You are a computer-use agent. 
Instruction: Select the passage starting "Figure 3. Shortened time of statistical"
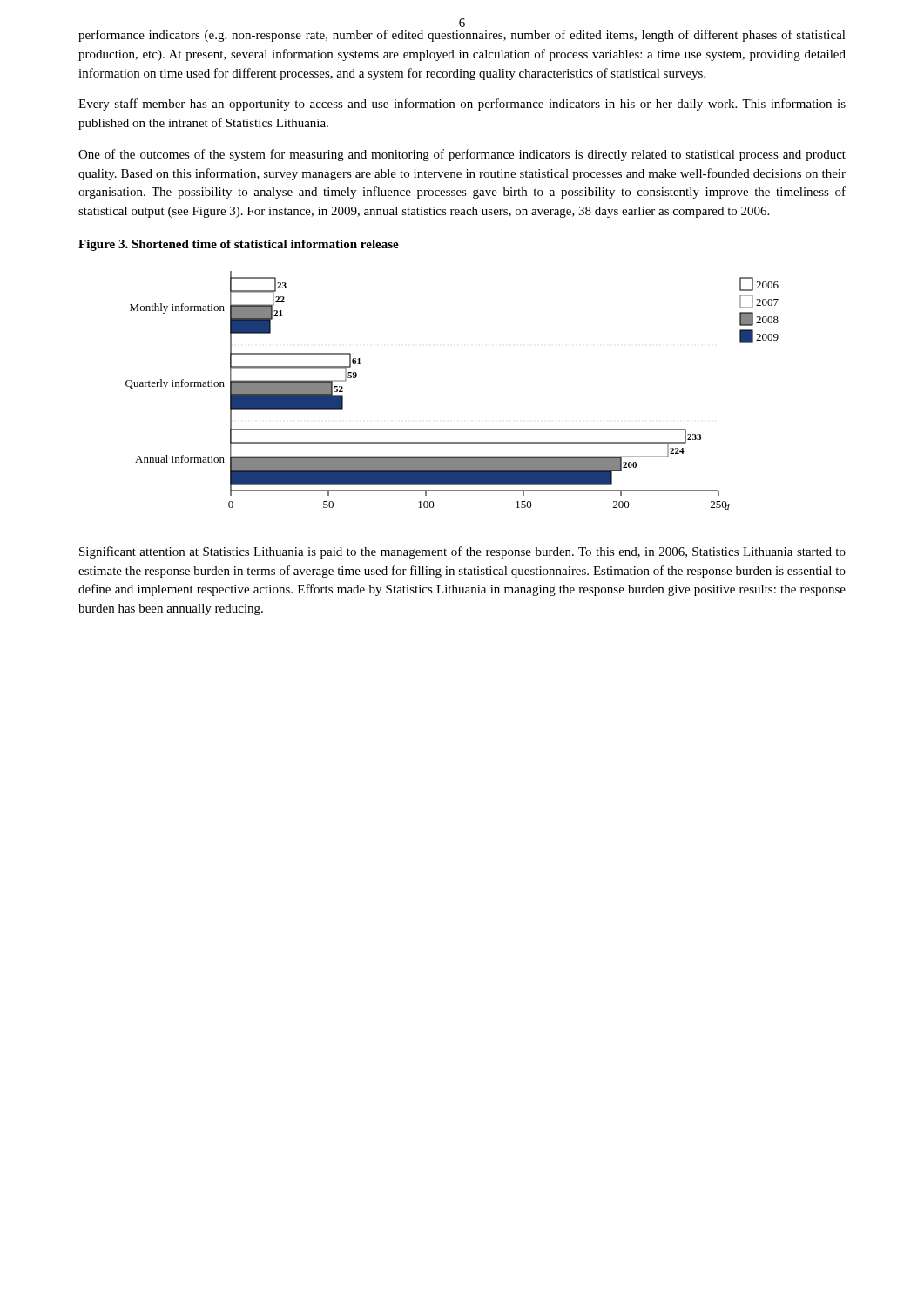pos(238,244)
